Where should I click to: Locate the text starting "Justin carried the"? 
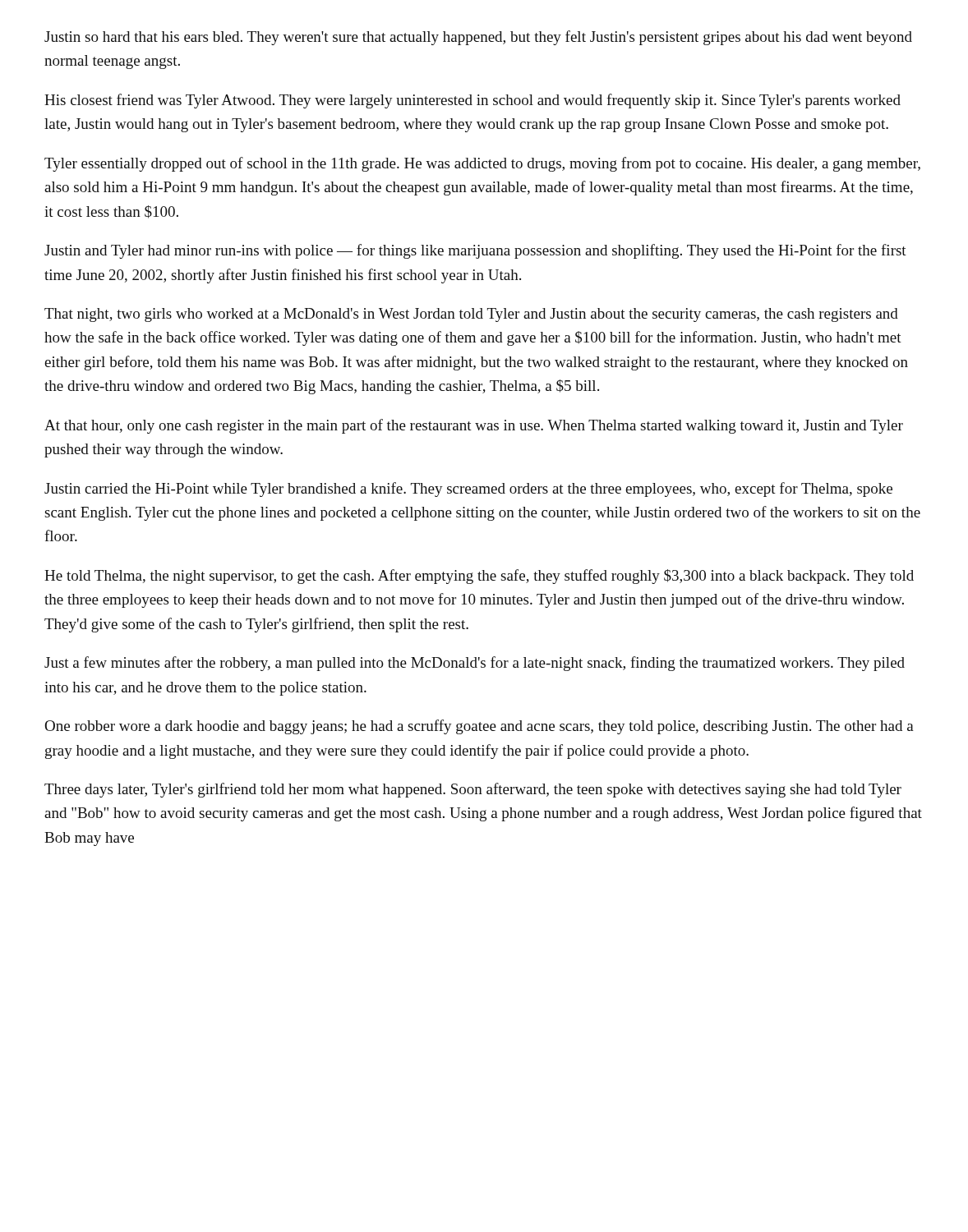482,512
